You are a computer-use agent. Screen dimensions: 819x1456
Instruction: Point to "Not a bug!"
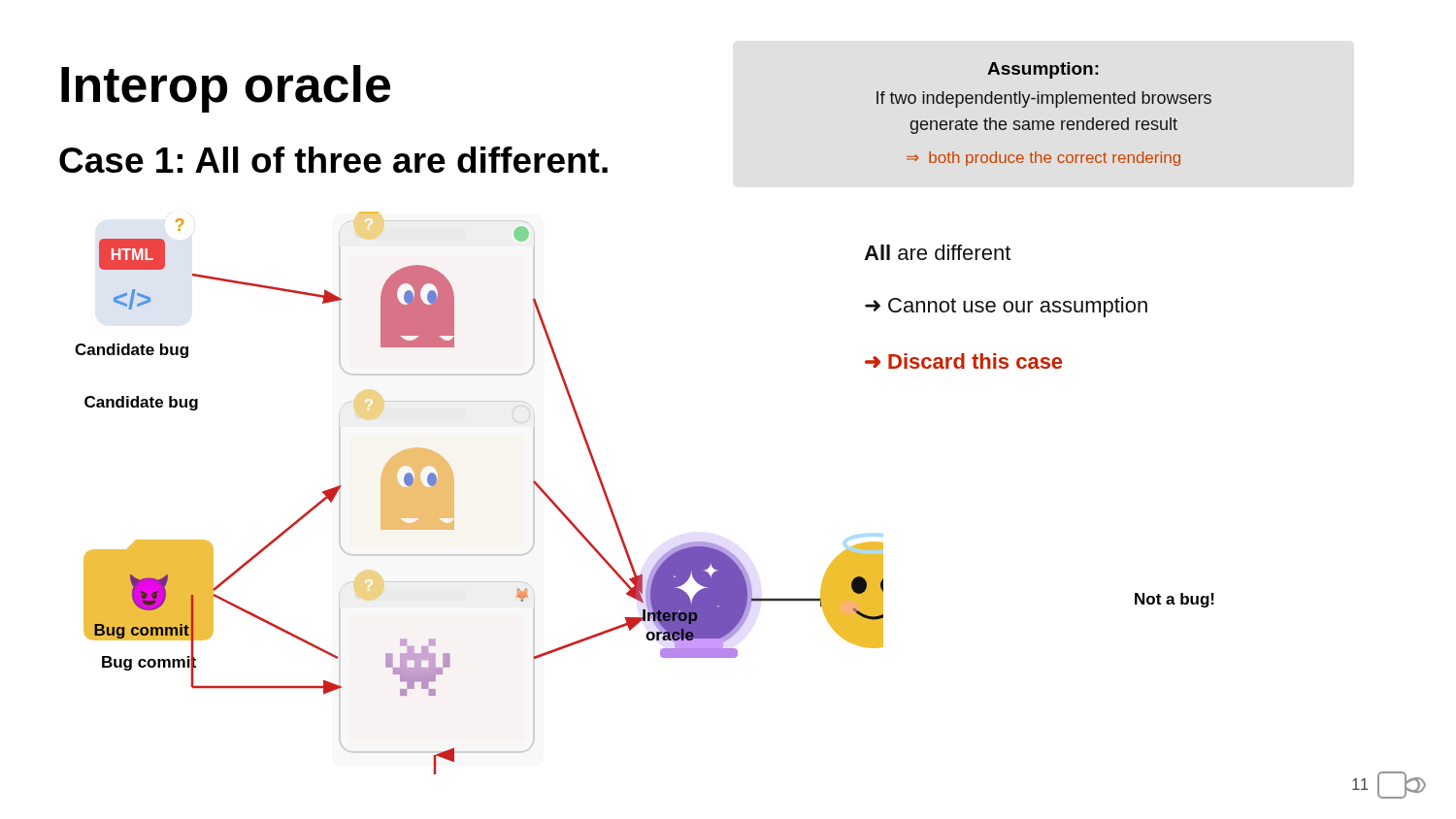point(1174,599)
